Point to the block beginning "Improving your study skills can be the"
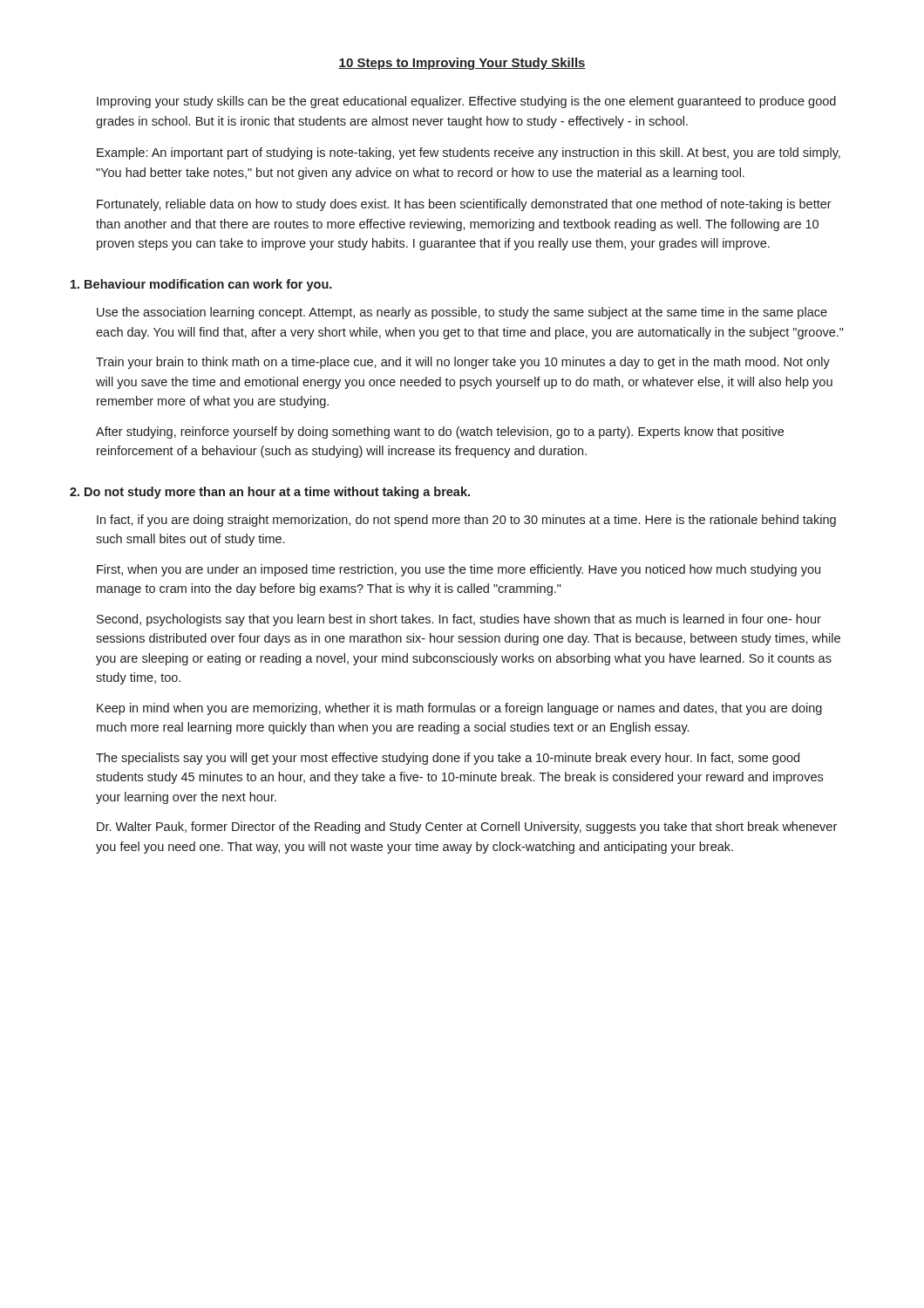 click(x=466, y=111)
